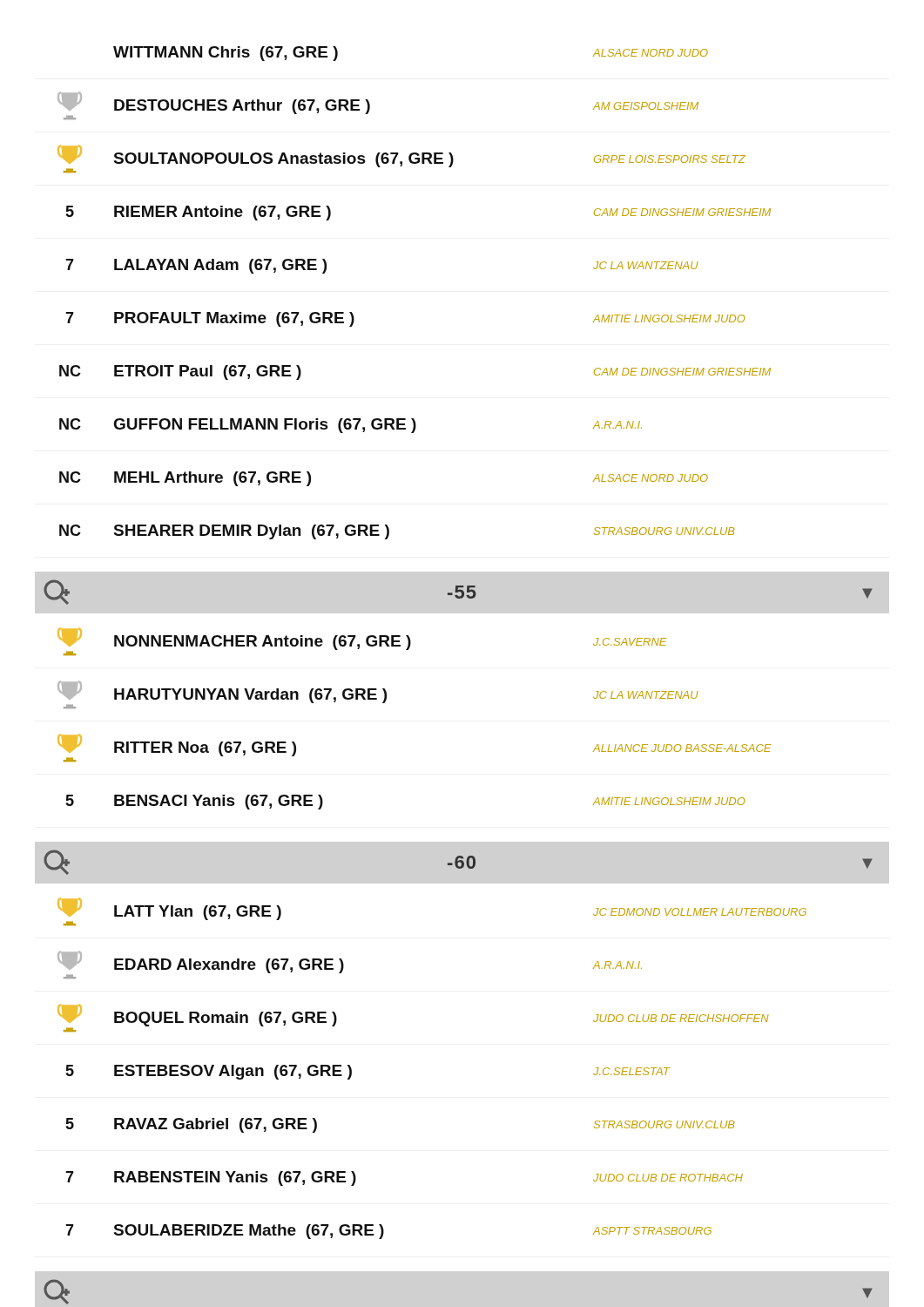Click the passage that begins "7 RABENSTEIN Yanis (67, GRE"
This screenshot has width=924, height=1307.
236,1179
